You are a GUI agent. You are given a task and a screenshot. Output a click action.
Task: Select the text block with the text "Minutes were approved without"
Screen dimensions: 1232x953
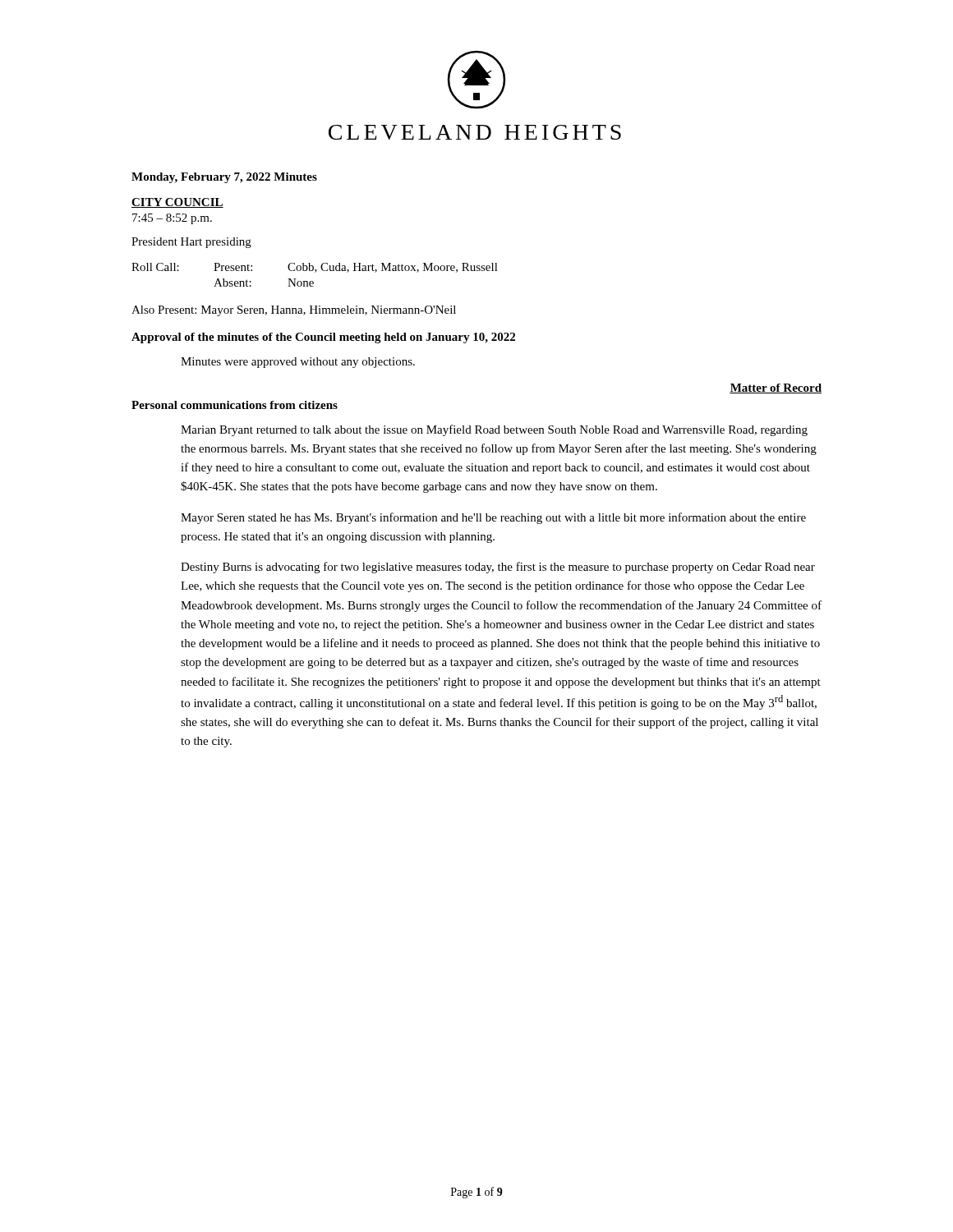(298, 361)
